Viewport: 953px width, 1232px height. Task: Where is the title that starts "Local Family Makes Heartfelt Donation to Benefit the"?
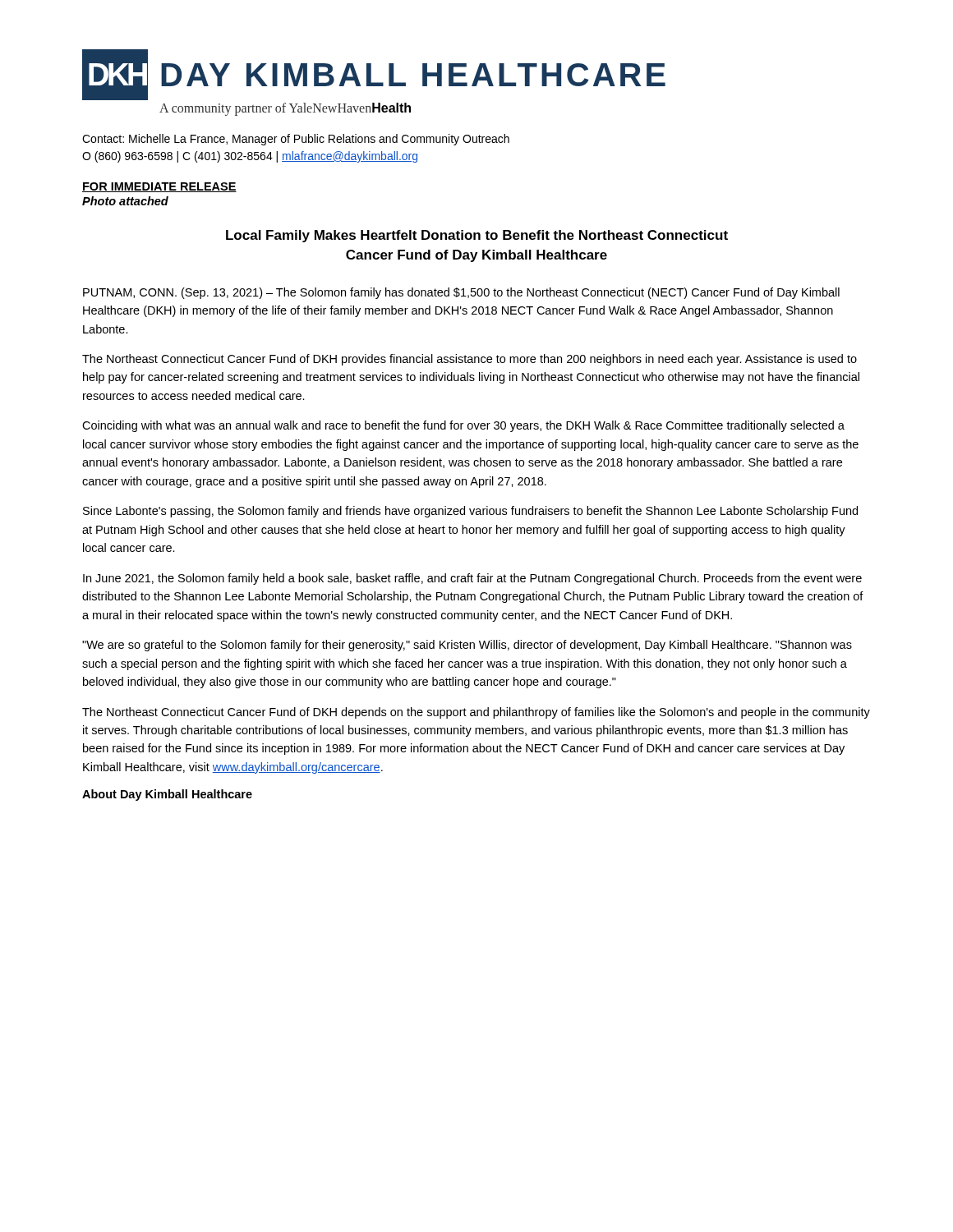[x=476, y=245]
